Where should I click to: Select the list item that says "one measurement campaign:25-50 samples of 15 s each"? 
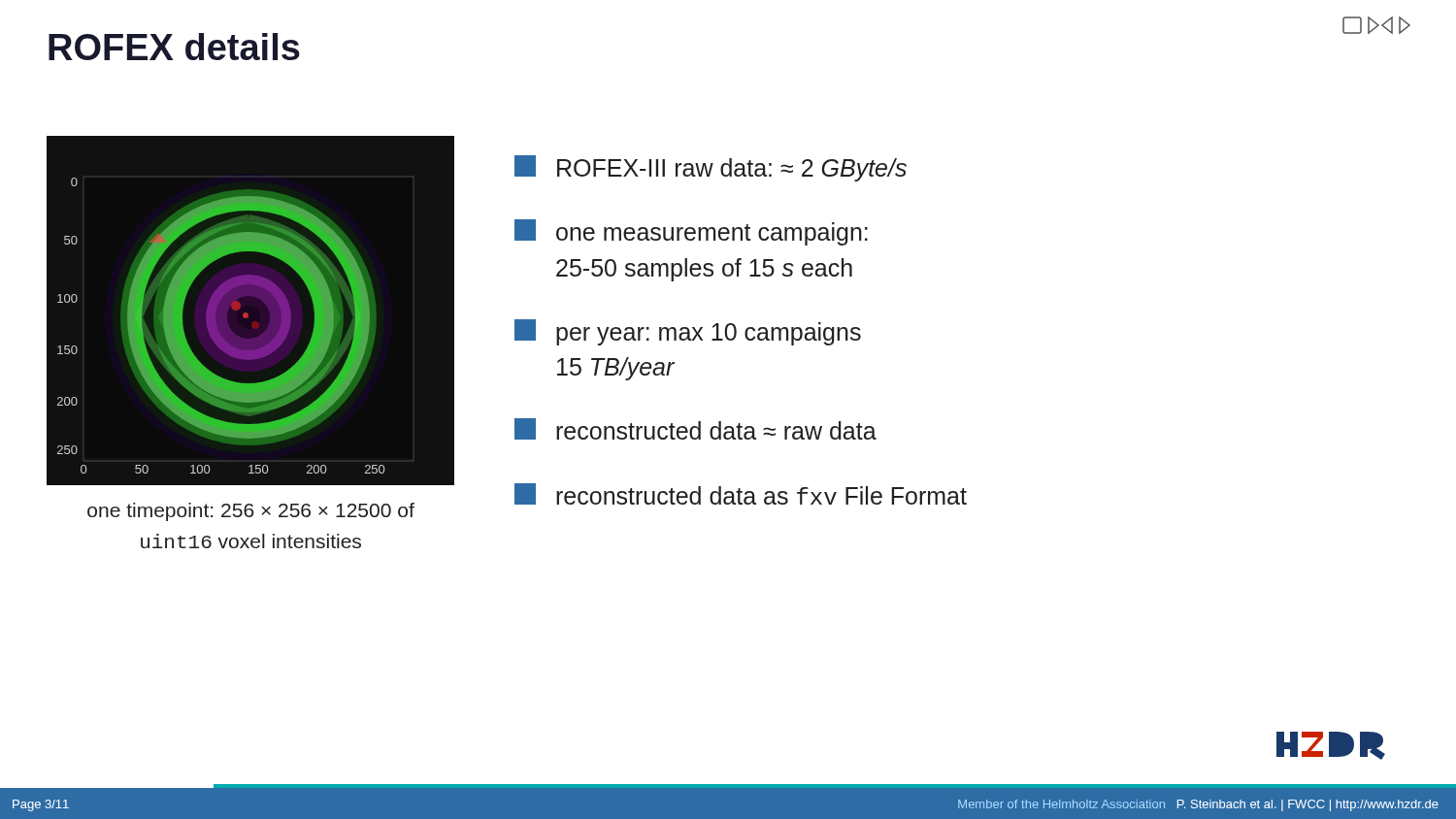point(692,250)
